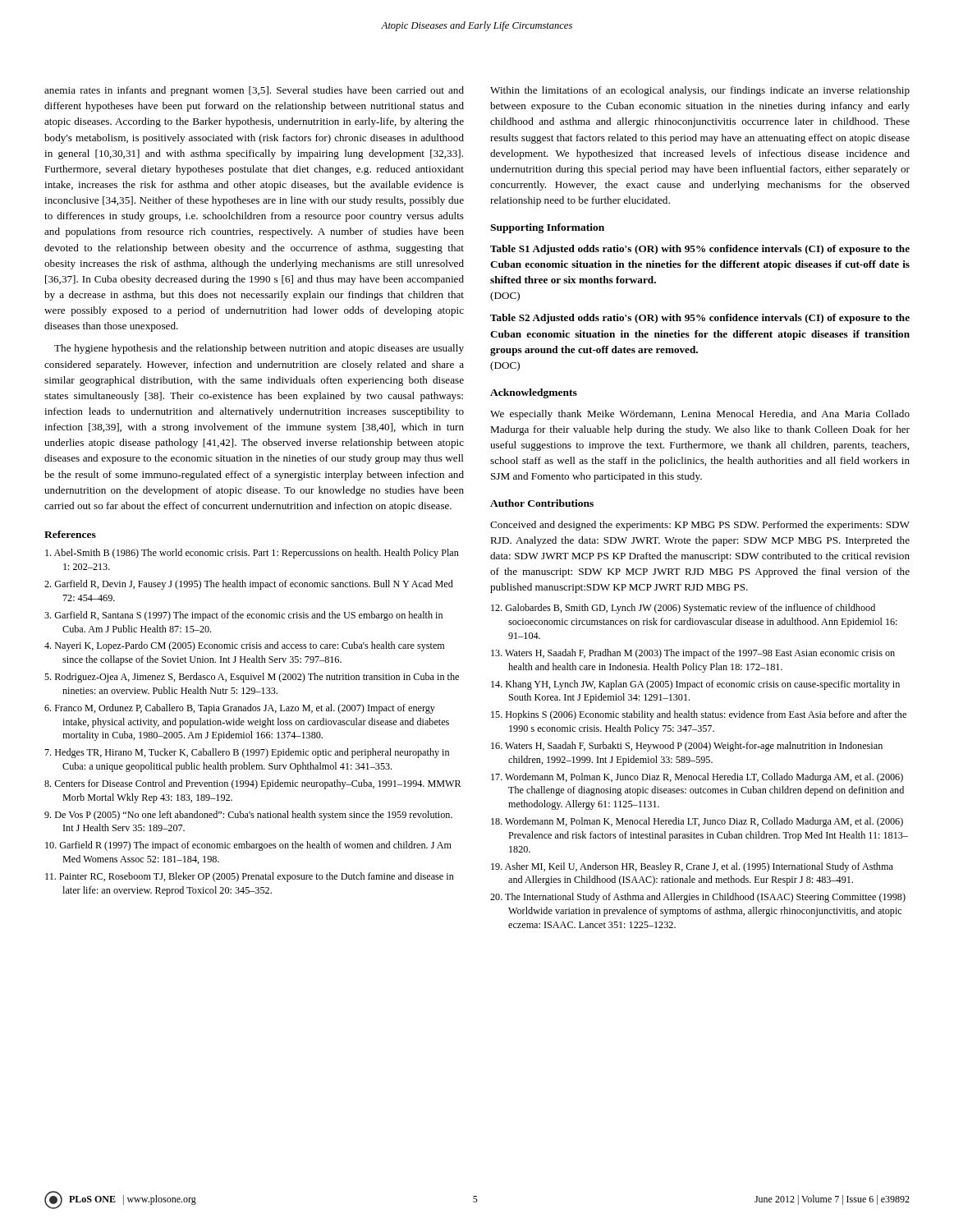Navigate to the element starting "9. De Vos P (2005) “No one left"
Screen dimensions: 1232x954
point(249,821)
